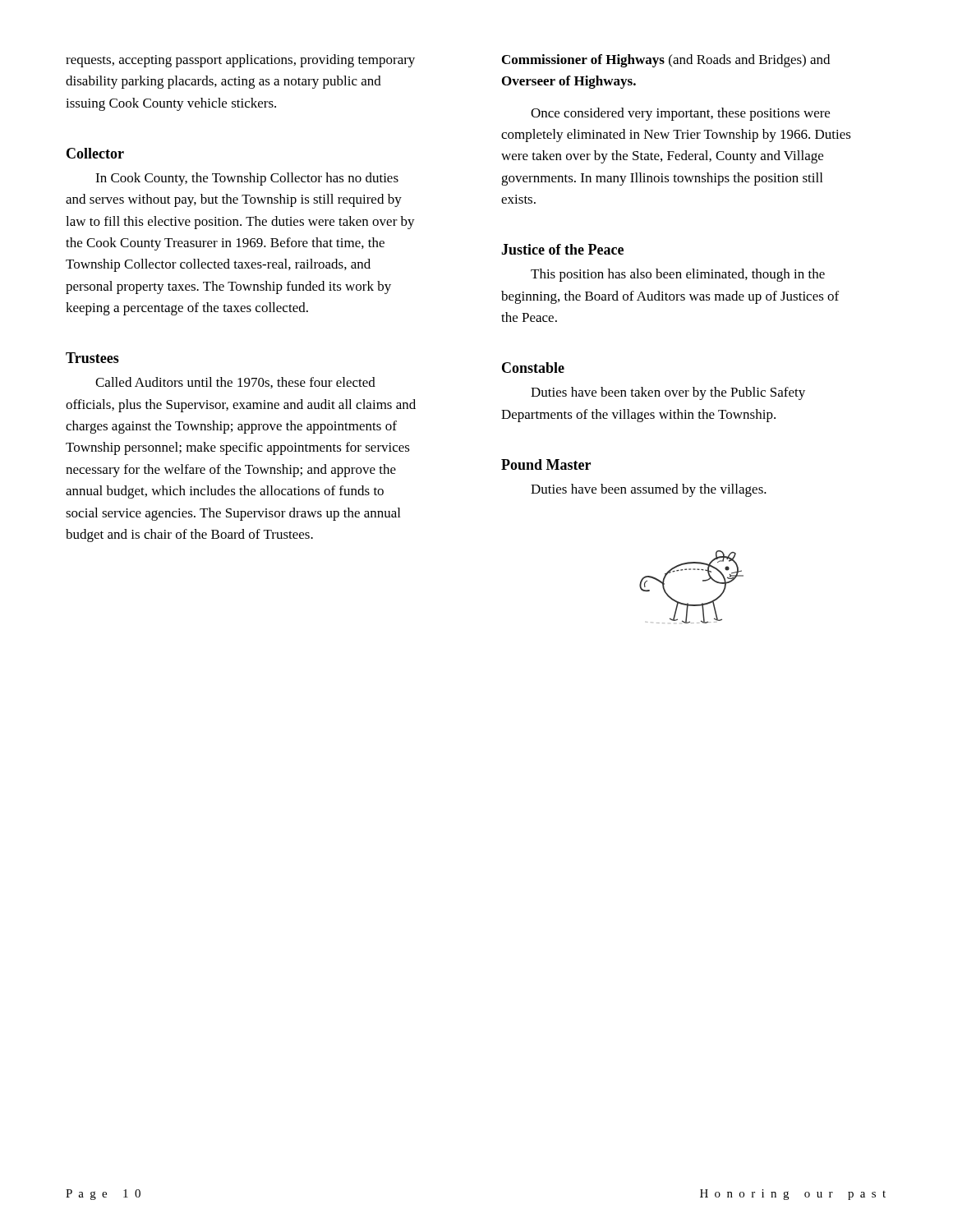Point to the passage starting "Once considered very important, these"
This screenshot has width=953, height=1232.
pos(676,156)
